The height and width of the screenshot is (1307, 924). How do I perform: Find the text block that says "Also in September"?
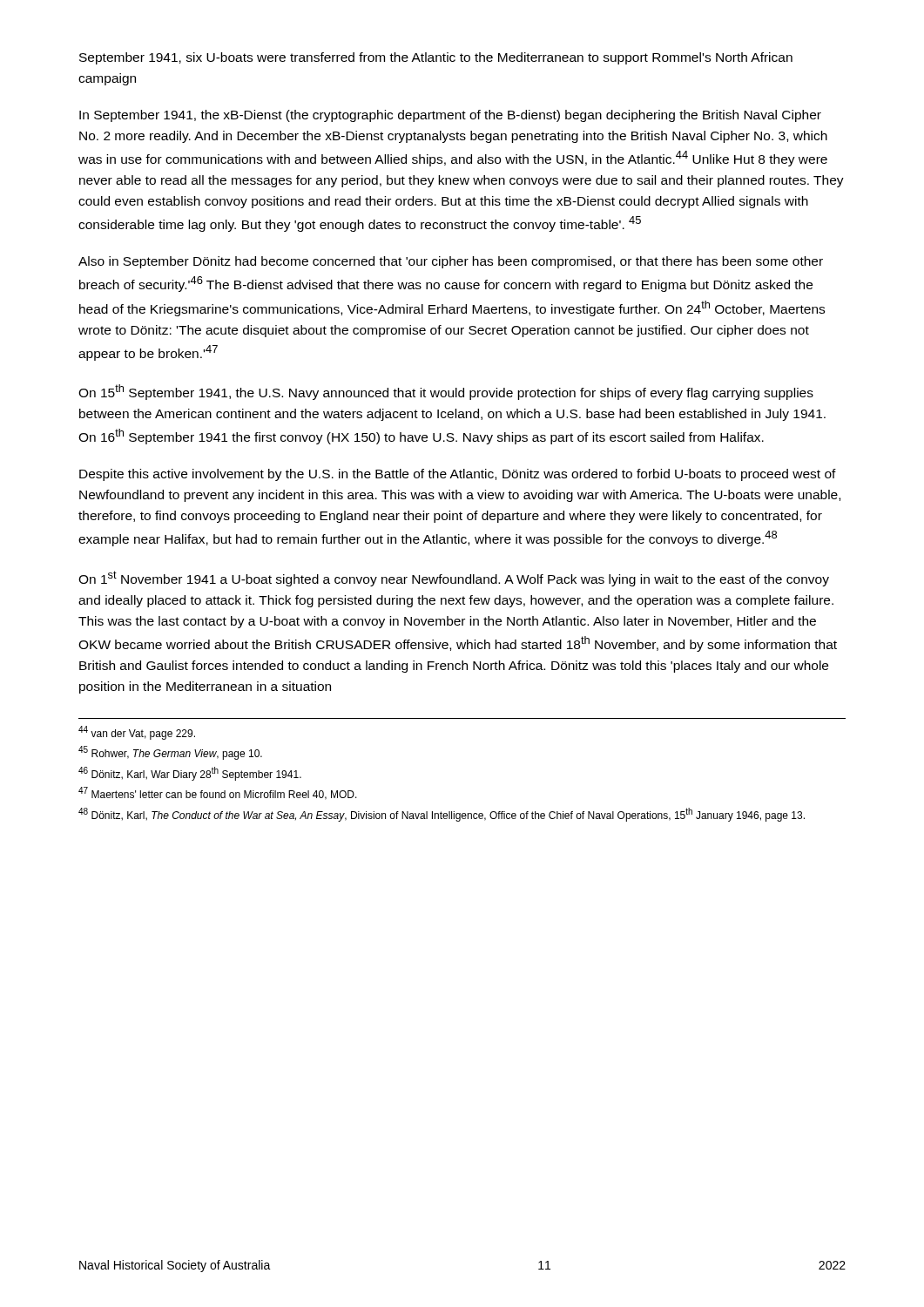click(x=452, y=307)
